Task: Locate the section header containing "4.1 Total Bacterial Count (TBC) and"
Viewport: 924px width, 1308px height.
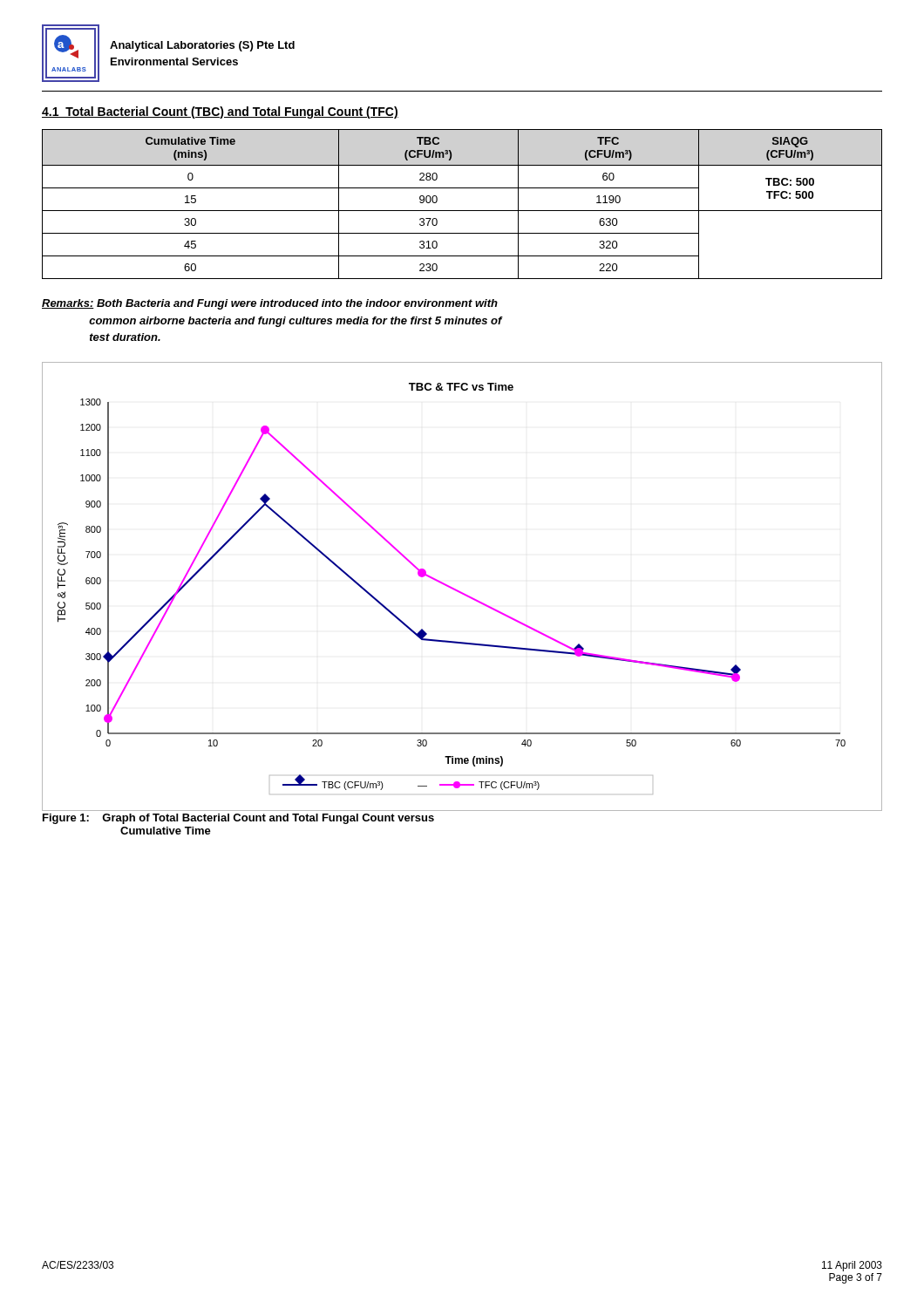Action: 220,112
